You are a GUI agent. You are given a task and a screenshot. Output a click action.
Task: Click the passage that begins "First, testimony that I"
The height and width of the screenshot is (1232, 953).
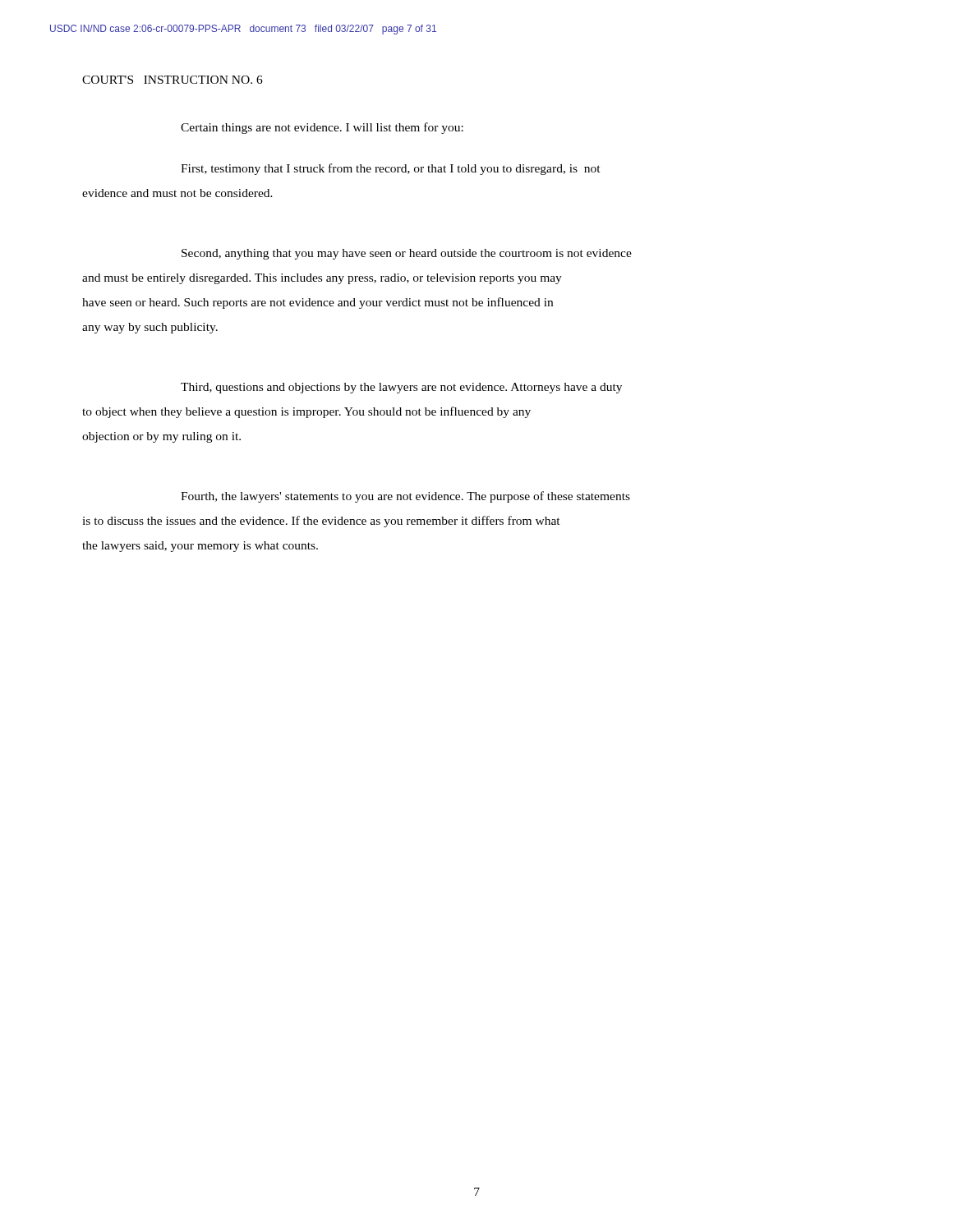point(390,168)
